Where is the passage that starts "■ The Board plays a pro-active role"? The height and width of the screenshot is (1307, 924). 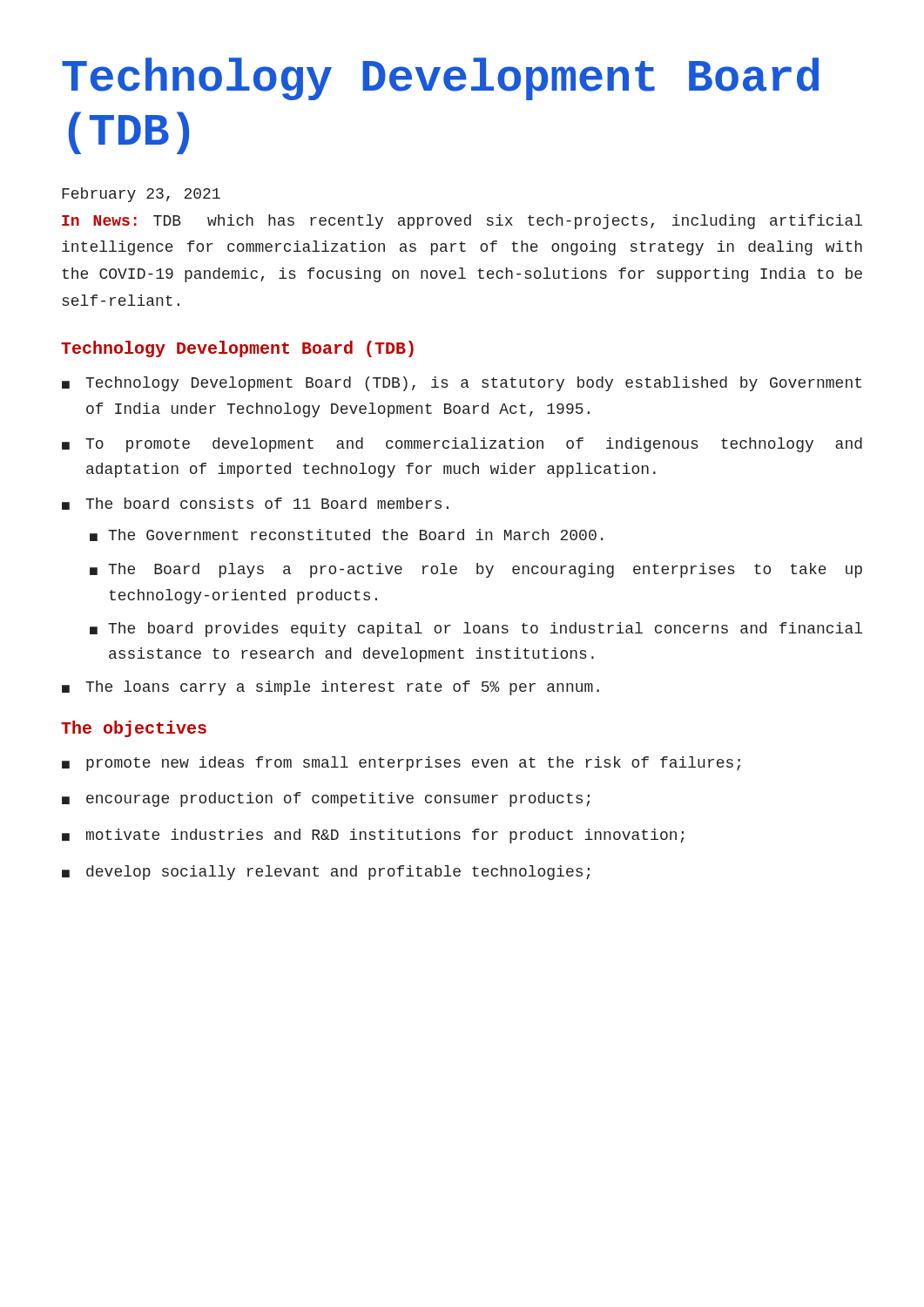[x=476, y=584]
